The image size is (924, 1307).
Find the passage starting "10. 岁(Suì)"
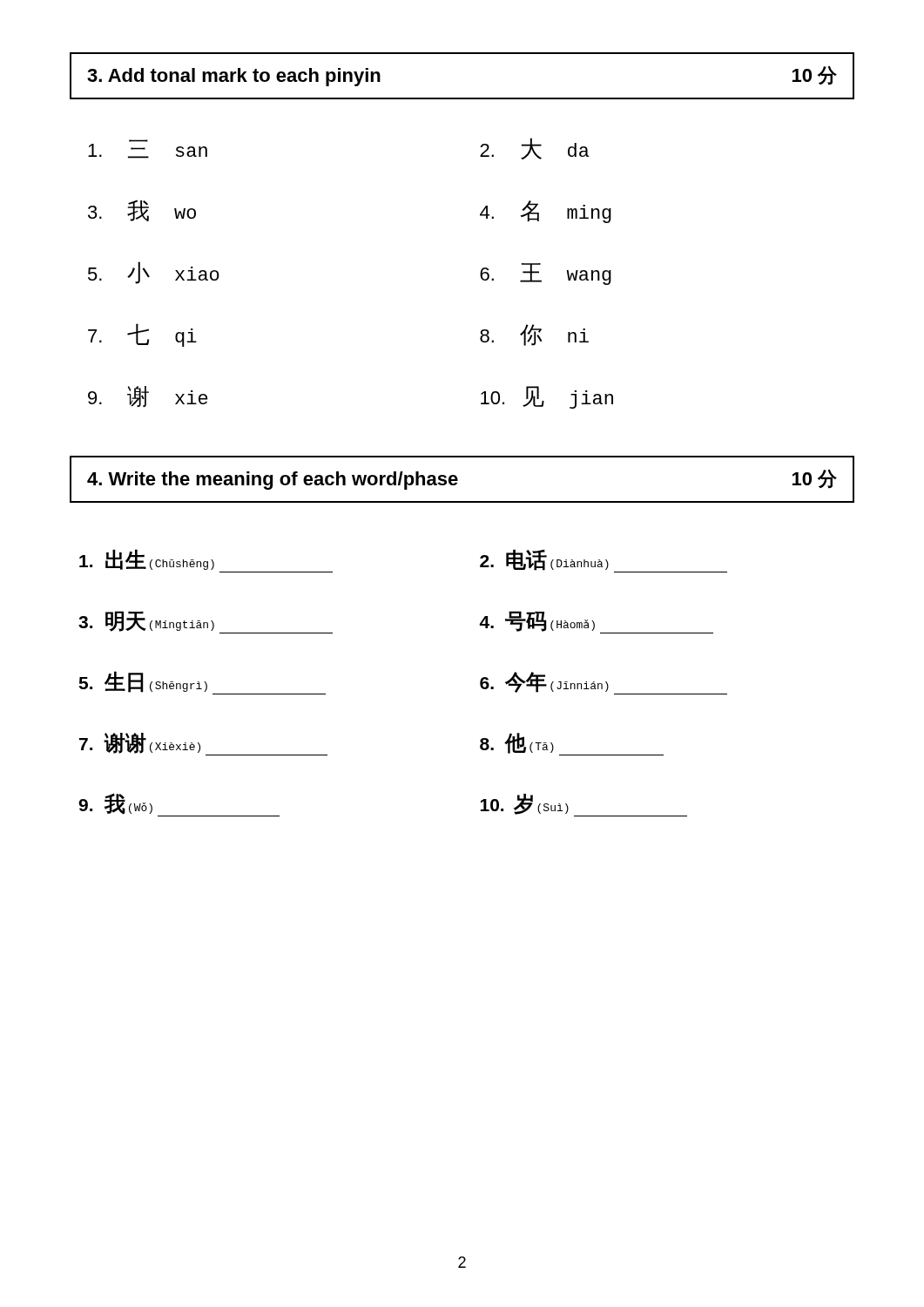(583, 804)
